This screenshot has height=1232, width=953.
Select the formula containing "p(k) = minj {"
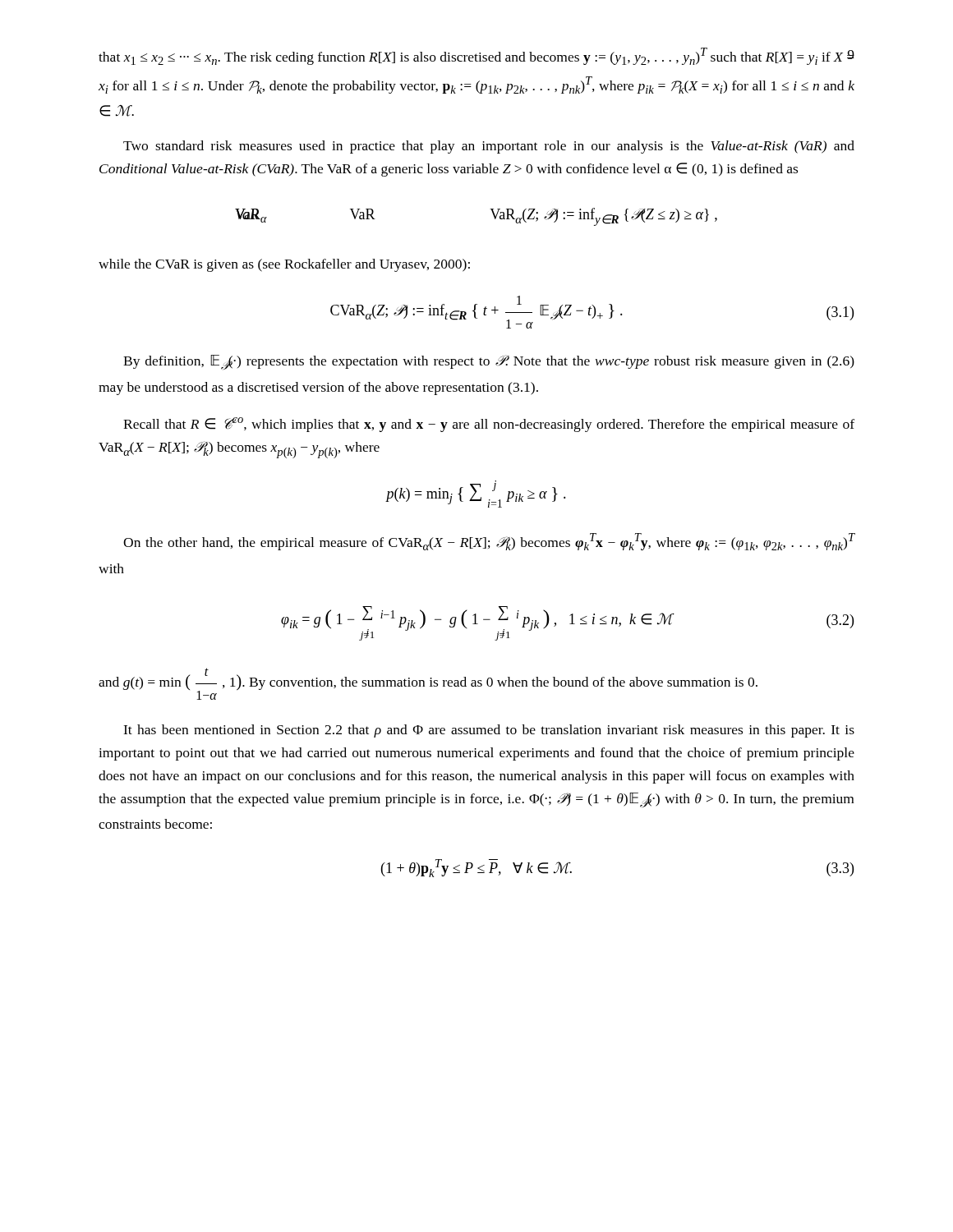(476, 495)
